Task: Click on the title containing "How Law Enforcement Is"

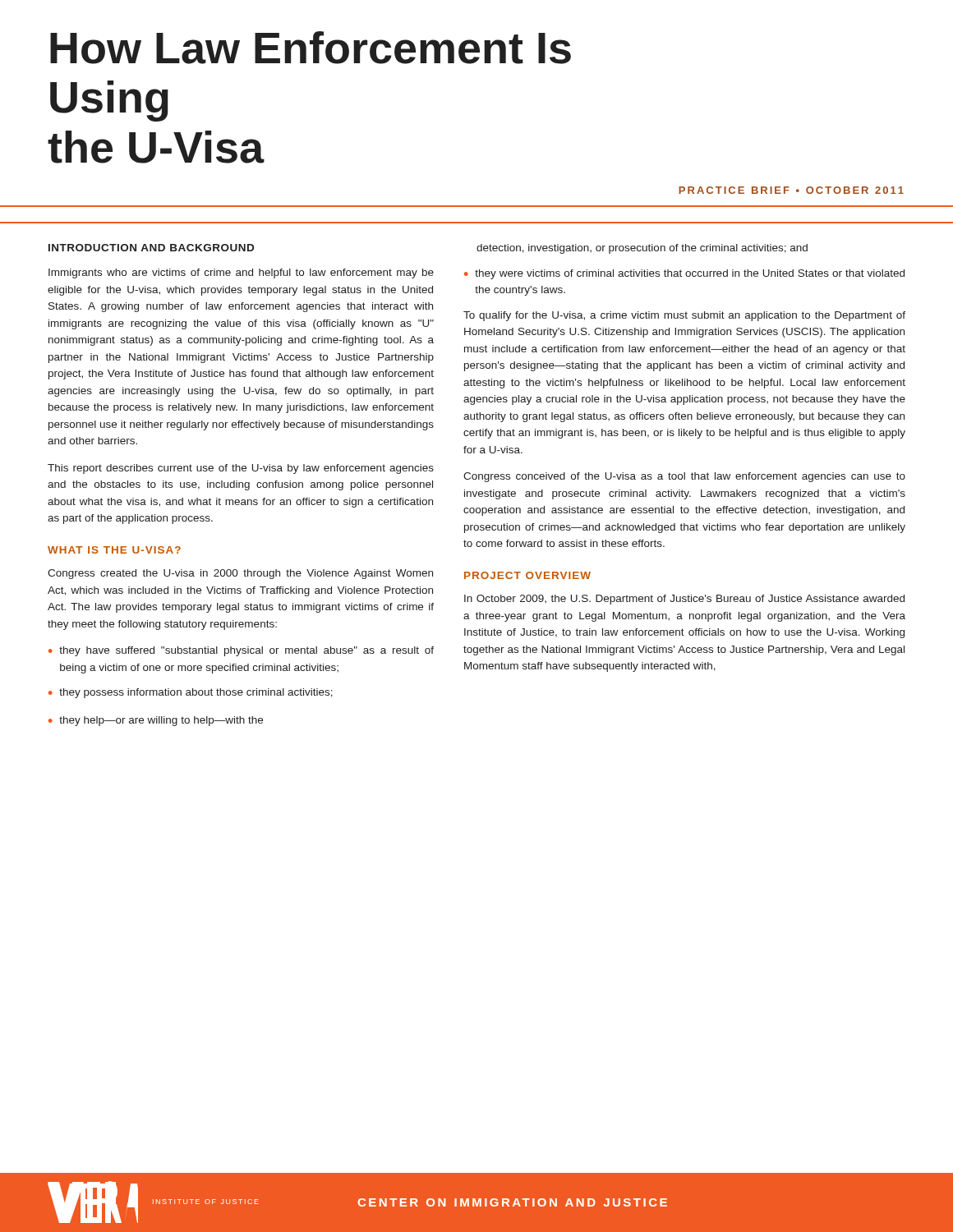Action: coord(311,48)
